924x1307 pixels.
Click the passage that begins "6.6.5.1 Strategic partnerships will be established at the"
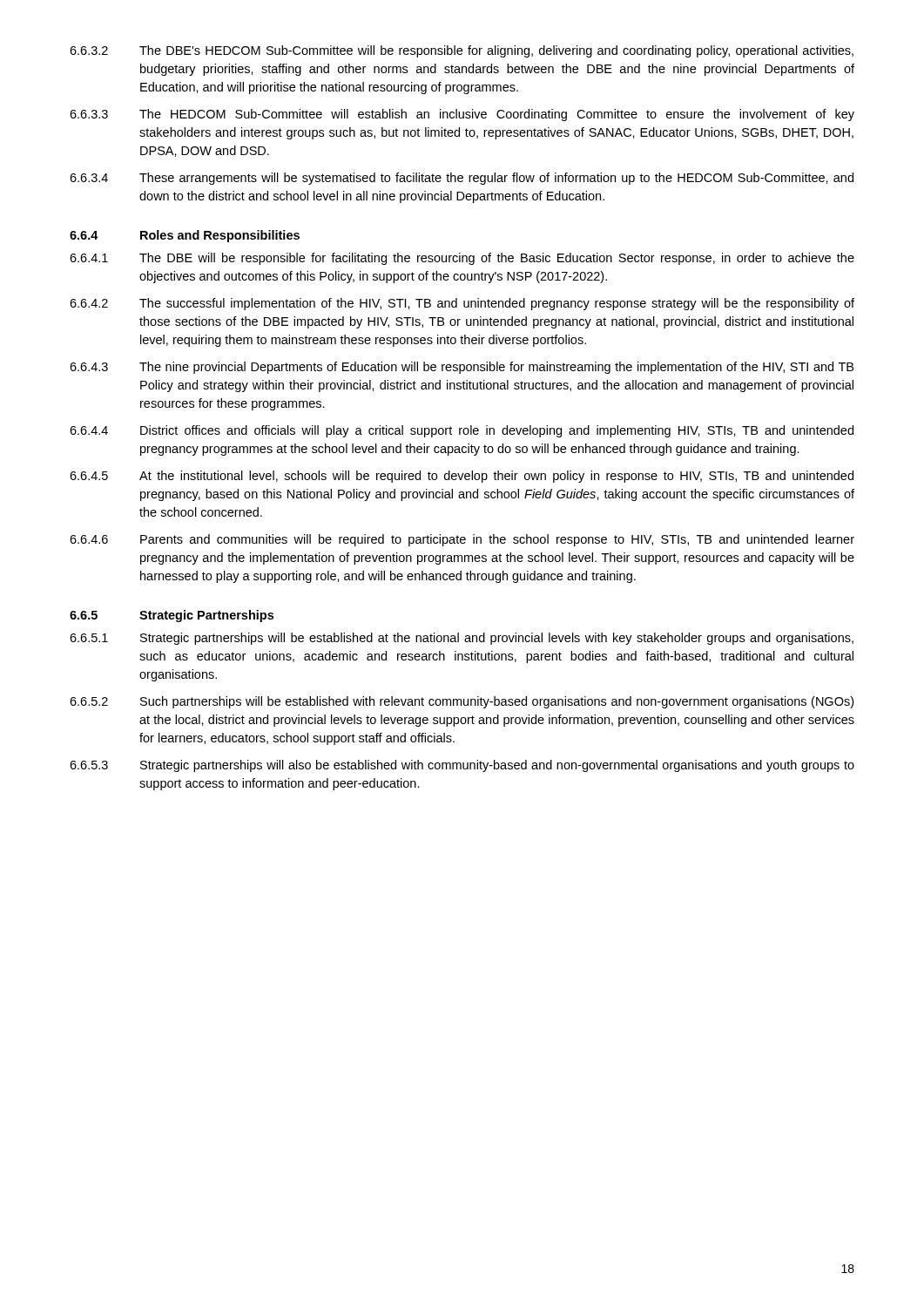[x=462, y=657]
